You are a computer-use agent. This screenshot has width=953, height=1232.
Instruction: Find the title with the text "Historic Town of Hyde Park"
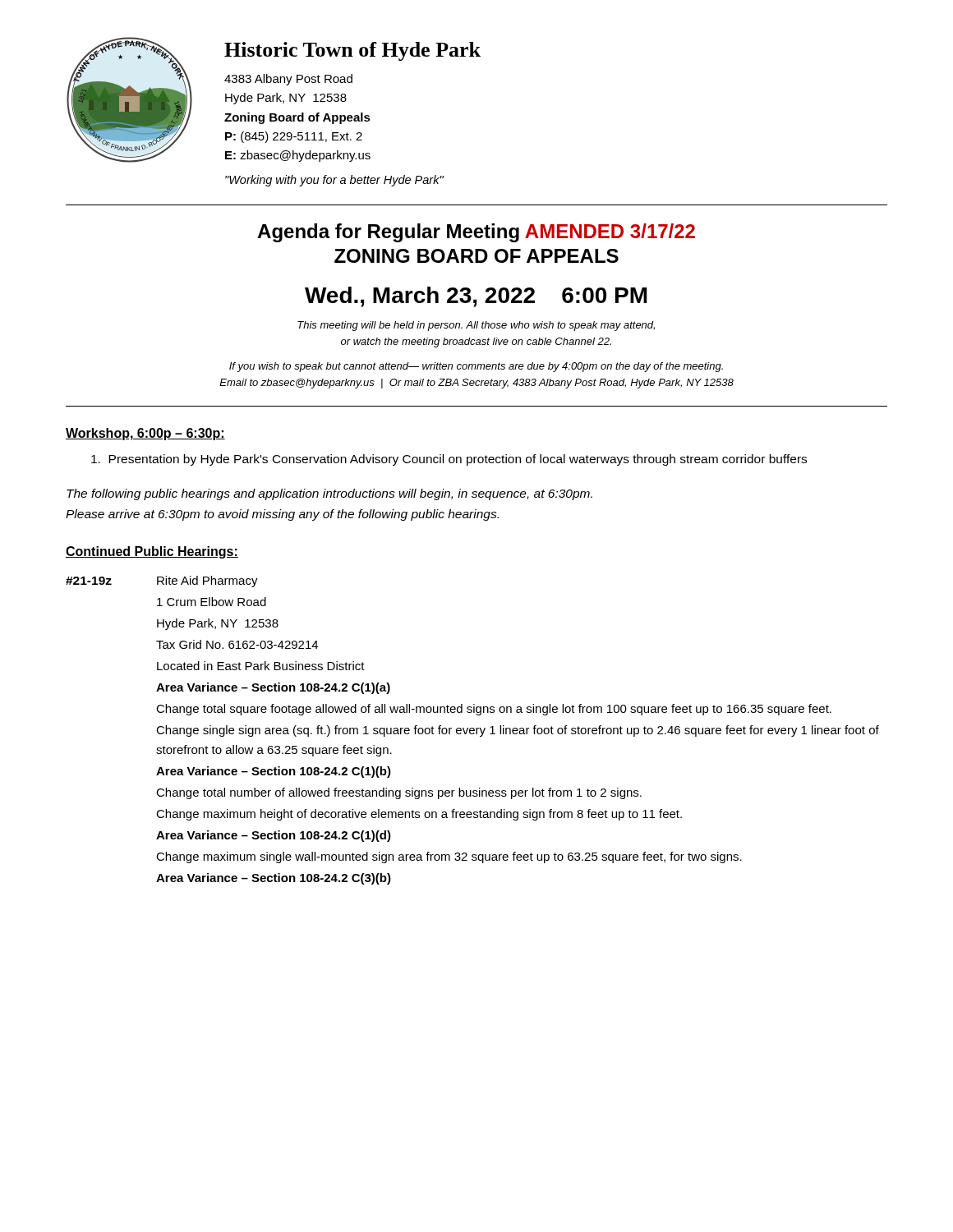352,50
